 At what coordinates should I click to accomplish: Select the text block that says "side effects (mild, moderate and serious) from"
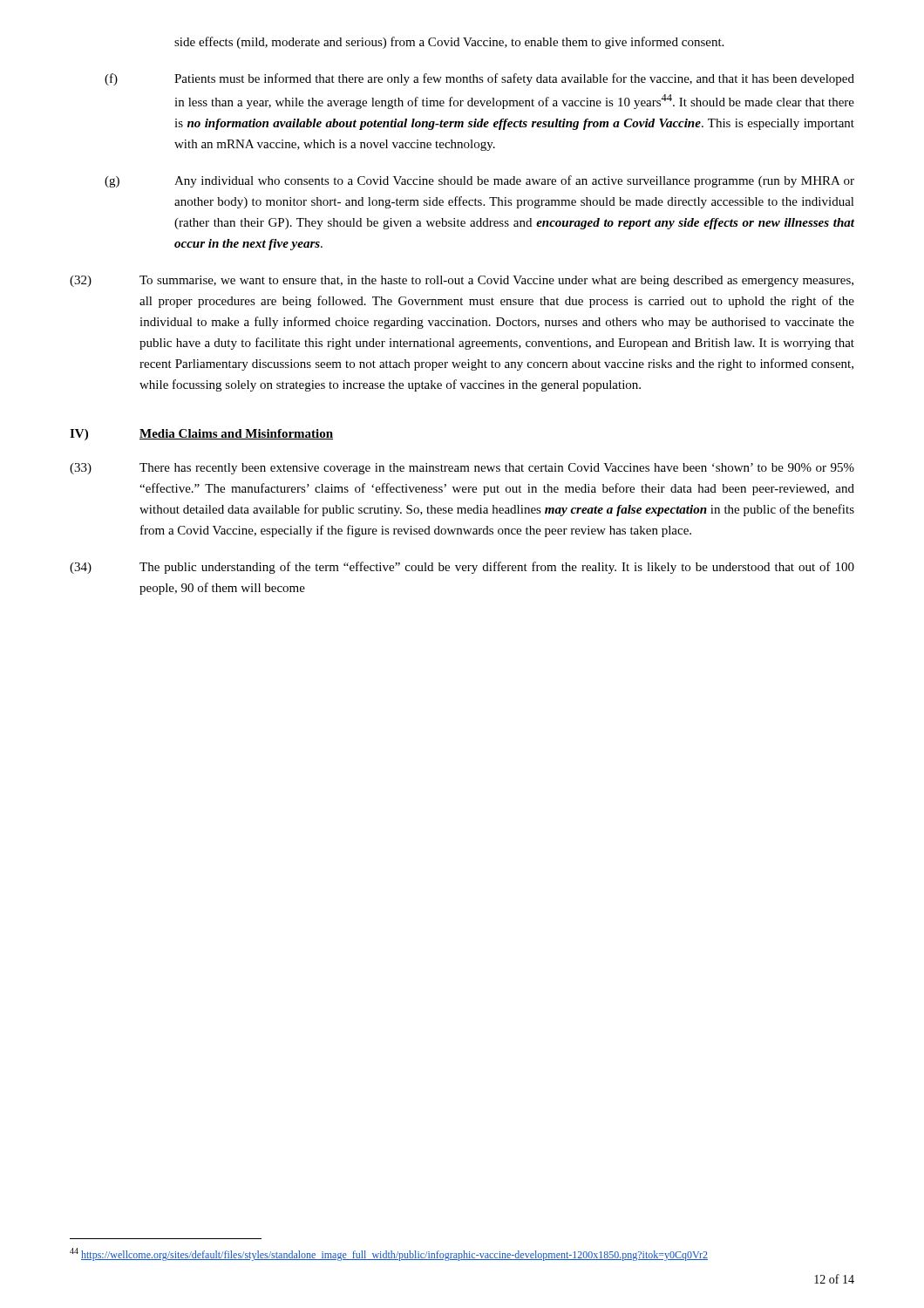point(450,42)
